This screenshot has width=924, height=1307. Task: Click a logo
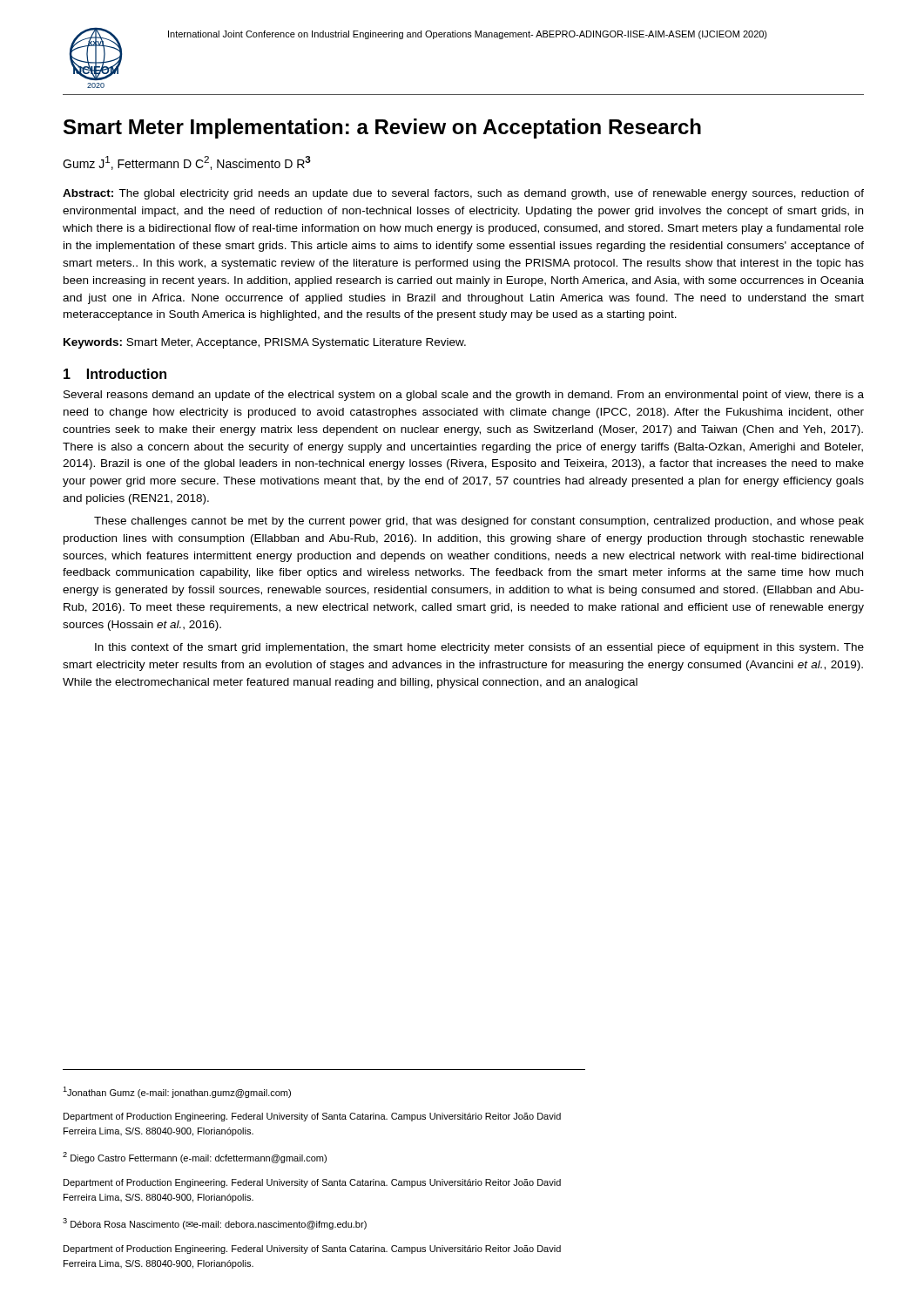111,57
